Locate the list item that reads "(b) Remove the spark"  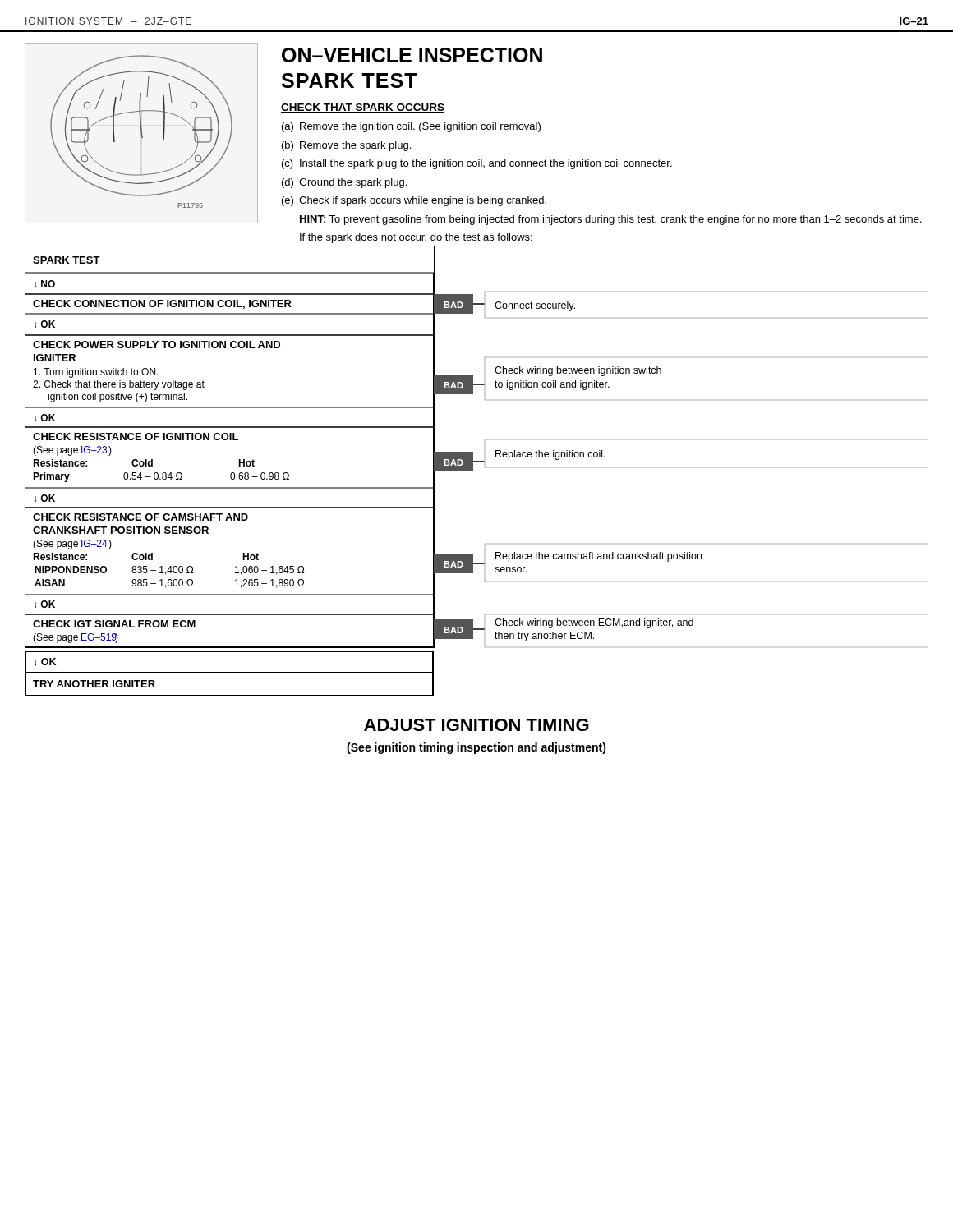(346, 145)
